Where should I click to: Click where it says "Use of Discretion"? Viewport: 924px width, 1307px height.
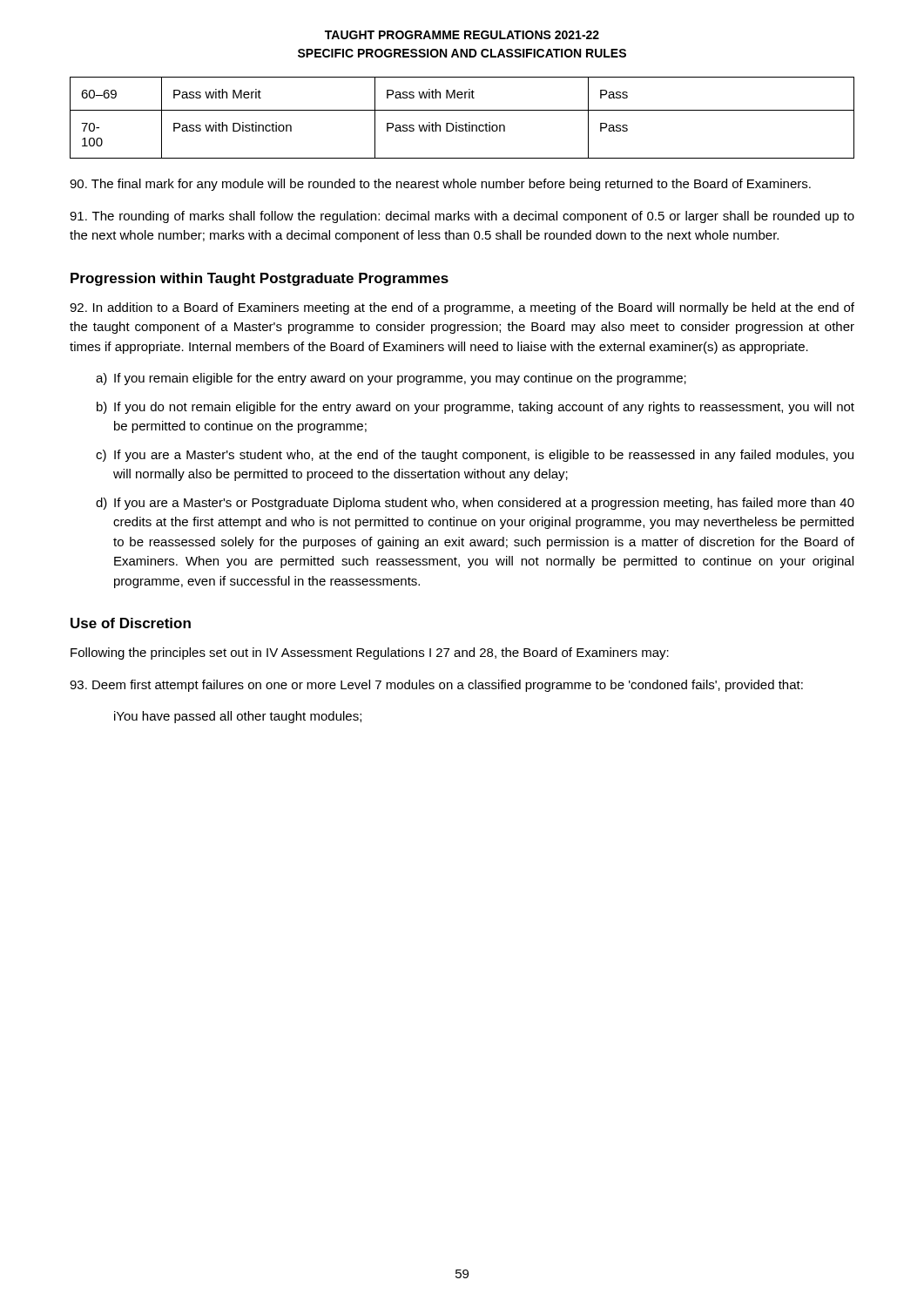131,623
